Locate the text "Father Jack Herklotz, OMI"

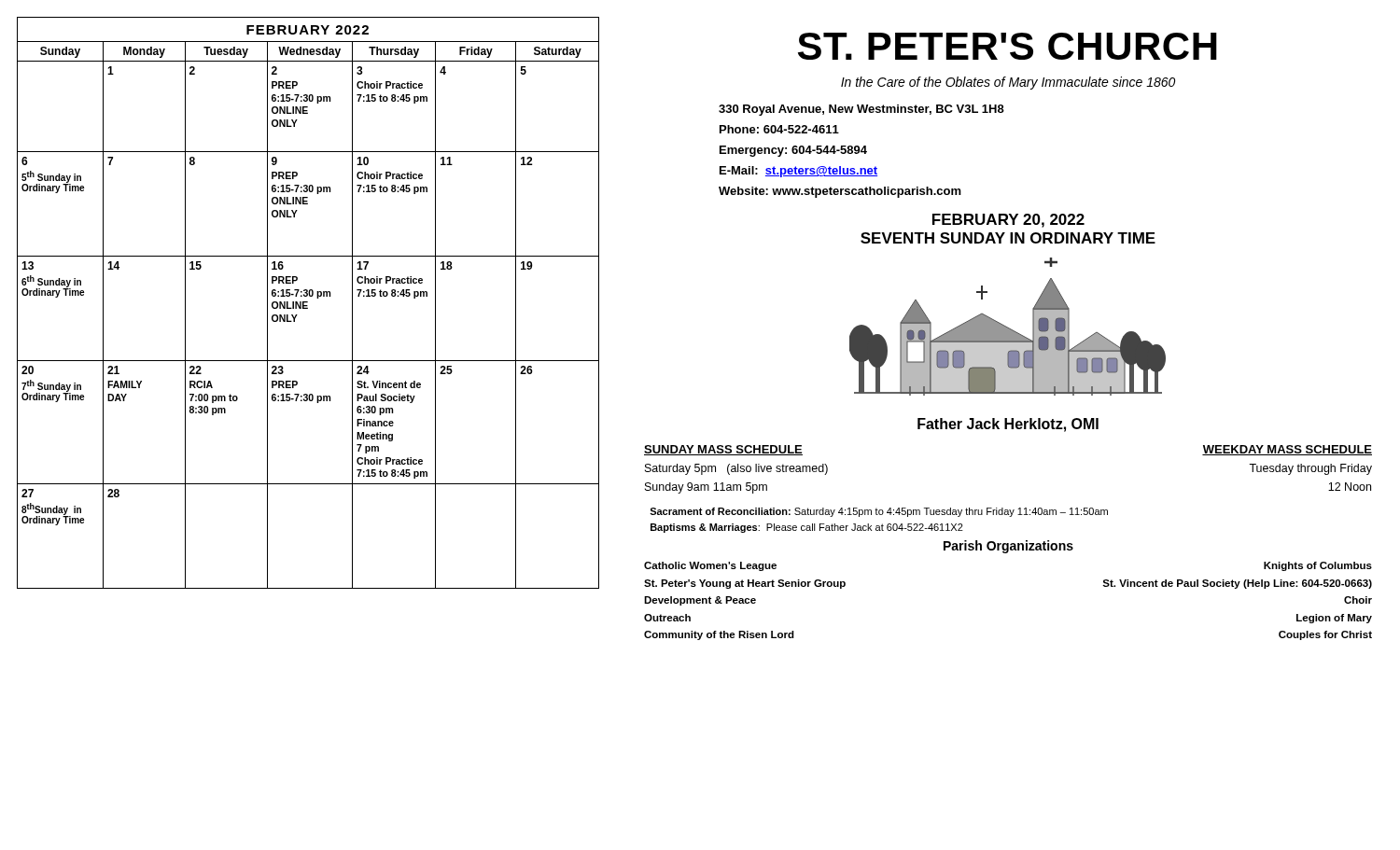point(1008,424)
